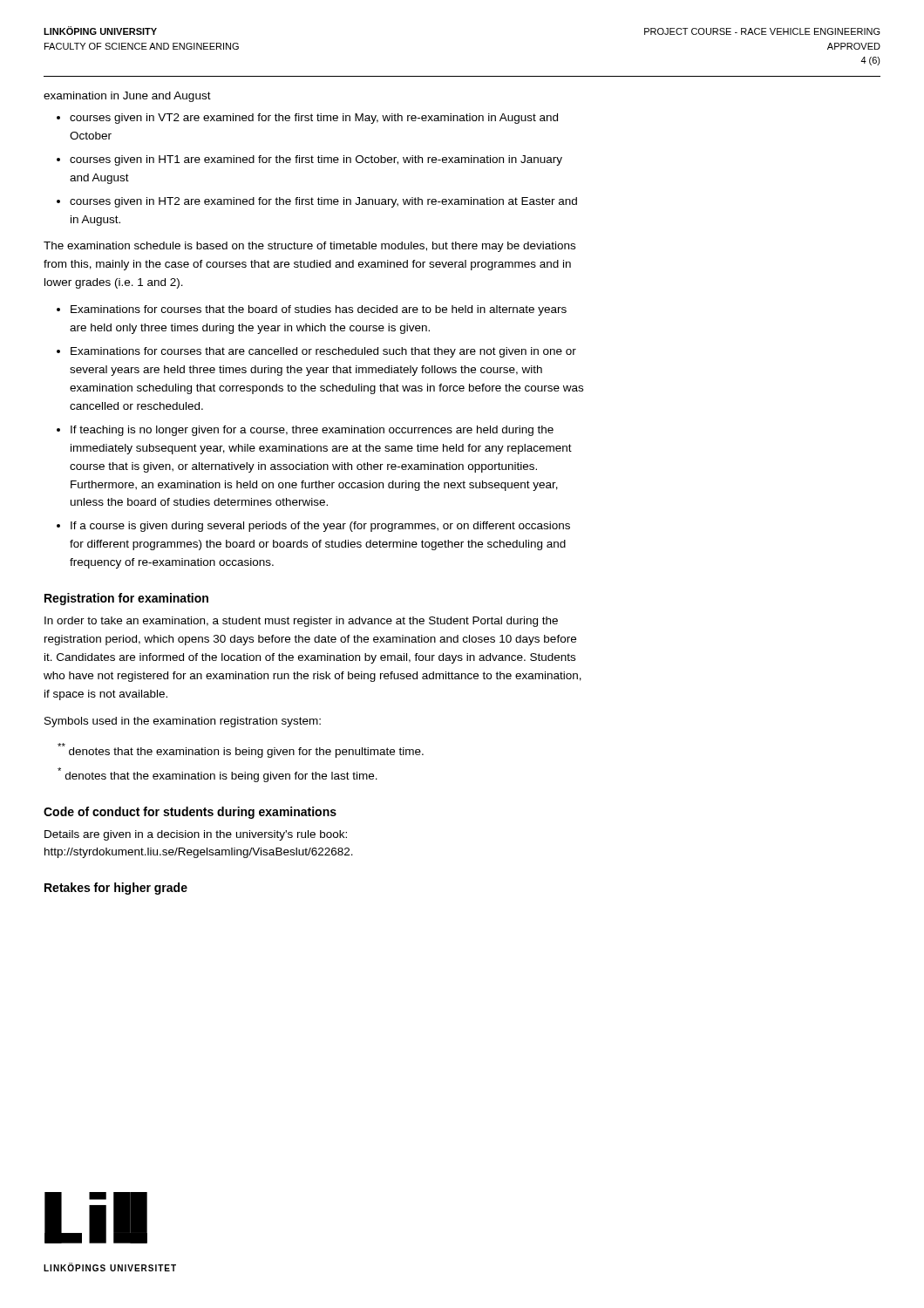Screen dimensions: 1308x924
Task: Locate the text block containing "In order to take"
Action: pyautogui.click(x=313, y=657)
